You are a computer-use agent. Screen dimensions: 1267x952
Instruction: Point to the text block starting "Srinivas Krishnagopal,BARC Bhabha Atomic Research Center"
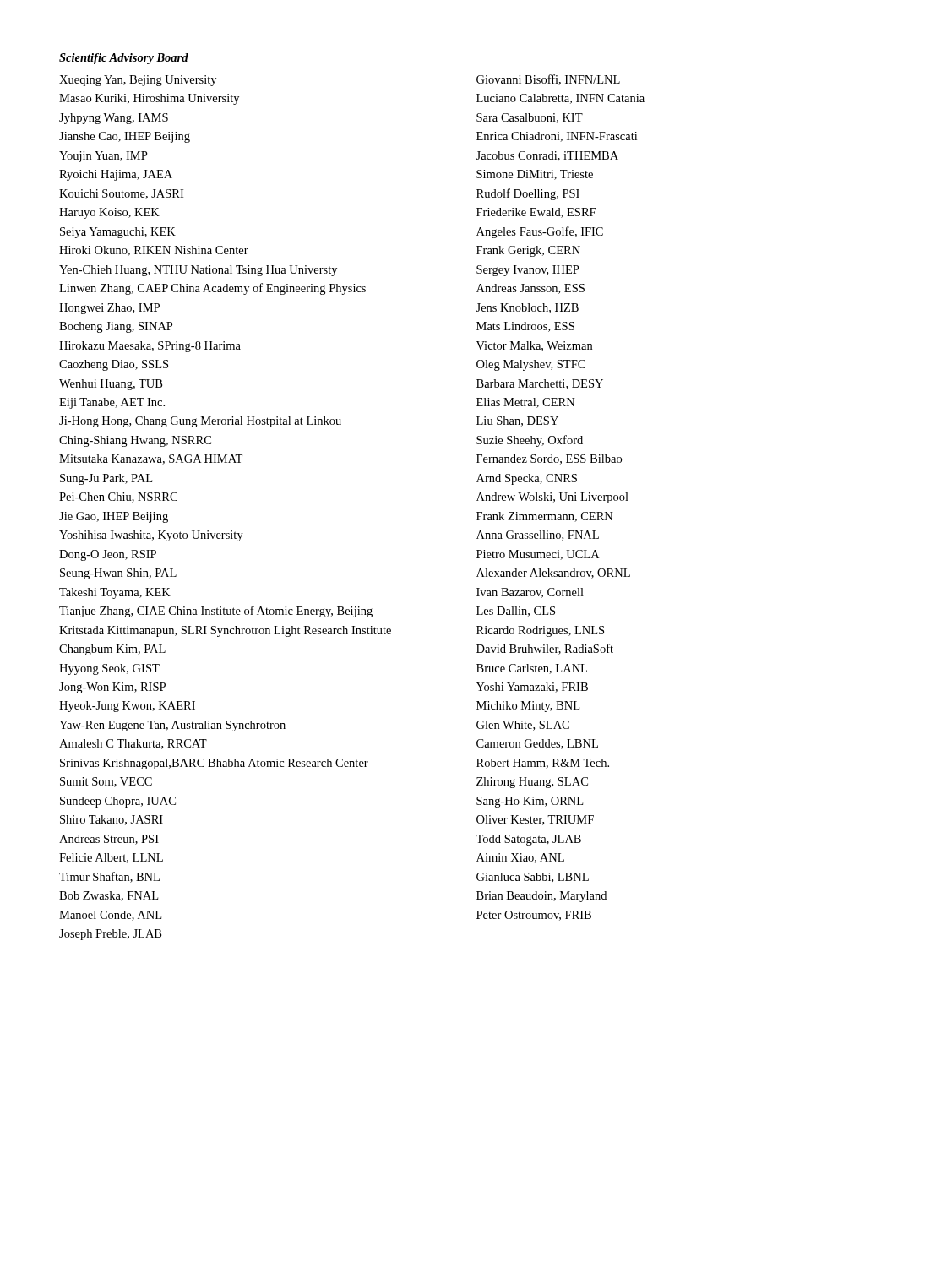214,763
